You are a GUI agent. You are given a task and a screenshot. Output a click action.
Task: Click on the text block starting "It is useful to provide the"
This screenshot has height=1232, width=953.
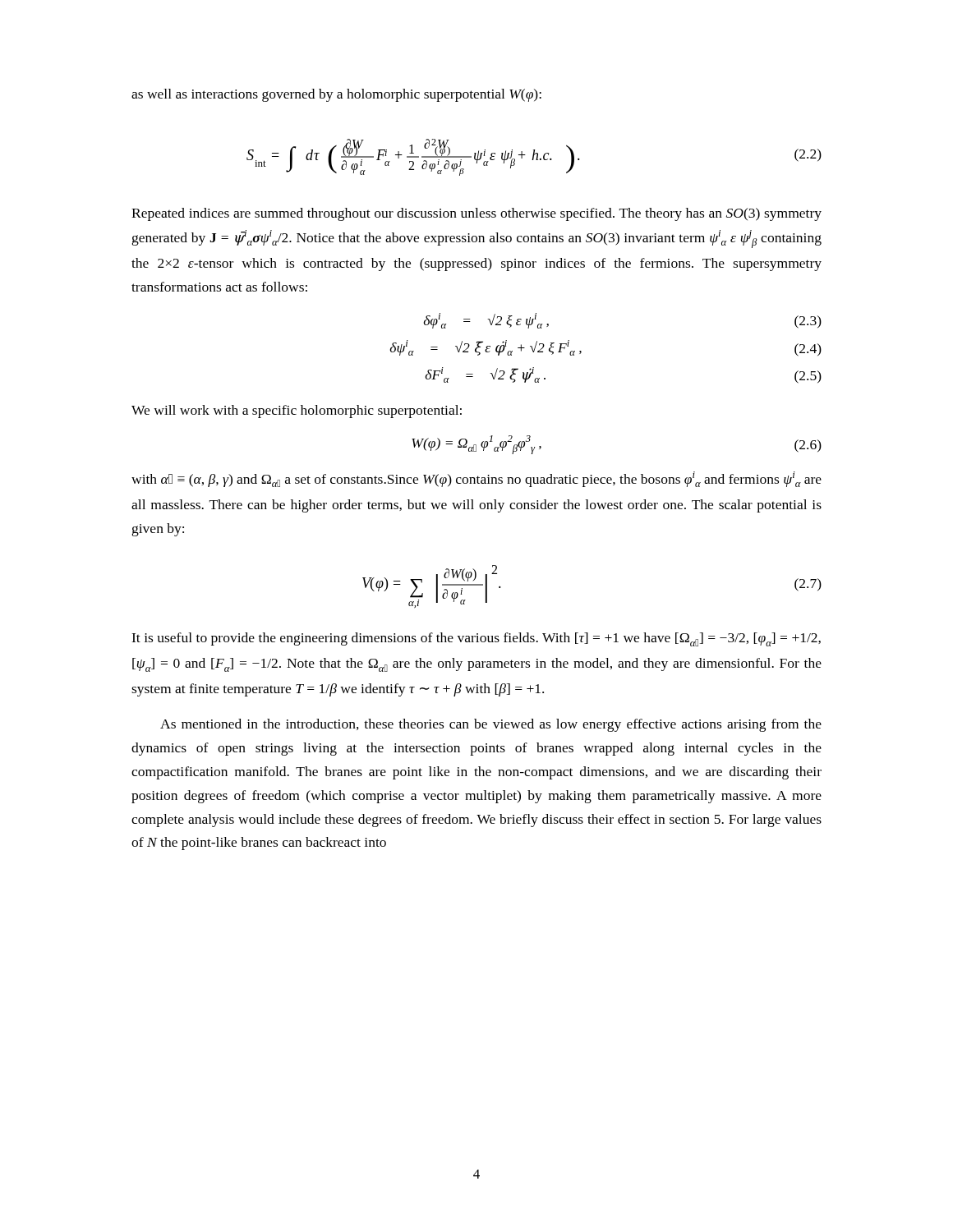[476, 663]
